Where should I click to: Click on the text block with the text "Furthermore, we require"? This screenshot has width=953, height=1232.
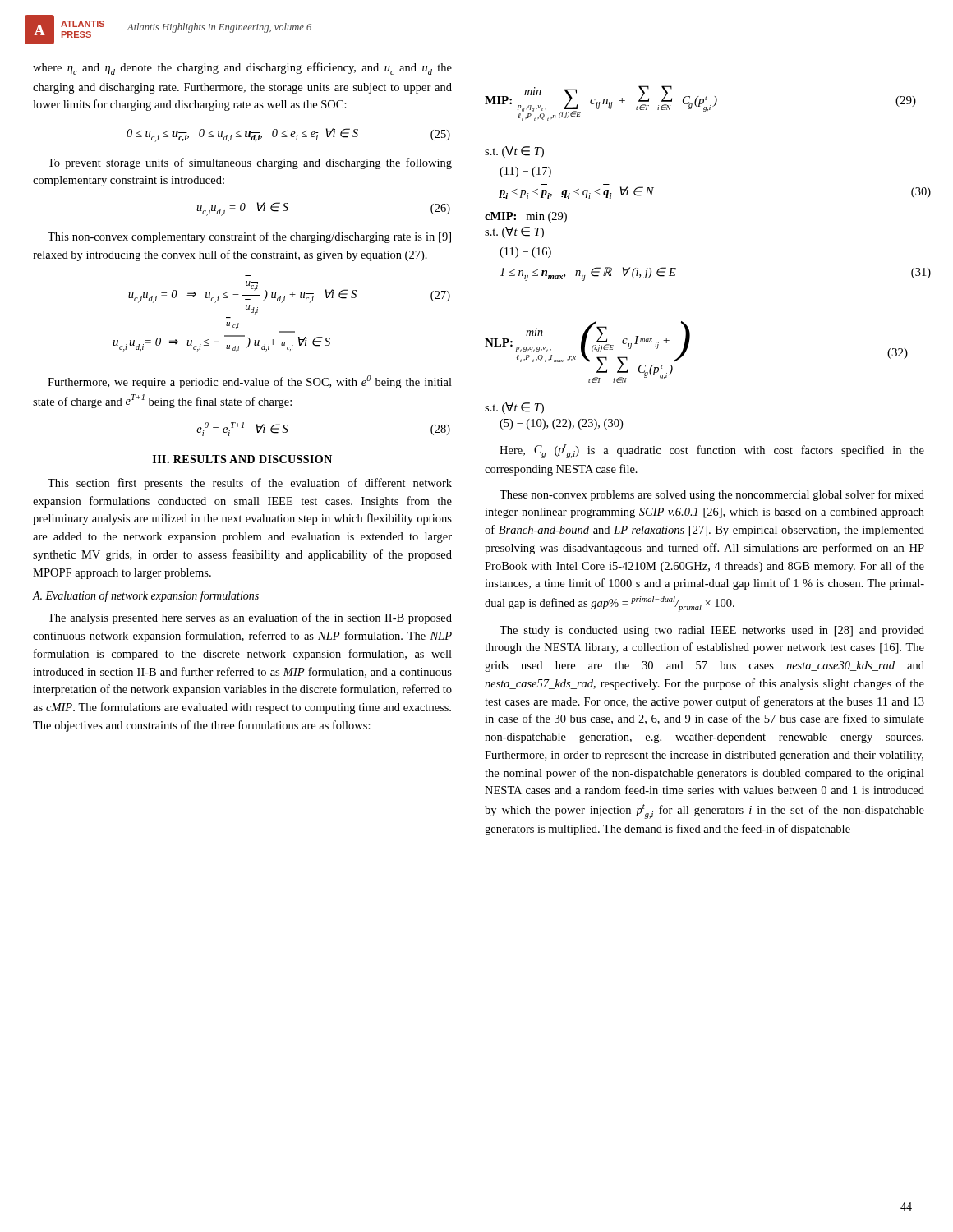[242, 391]
